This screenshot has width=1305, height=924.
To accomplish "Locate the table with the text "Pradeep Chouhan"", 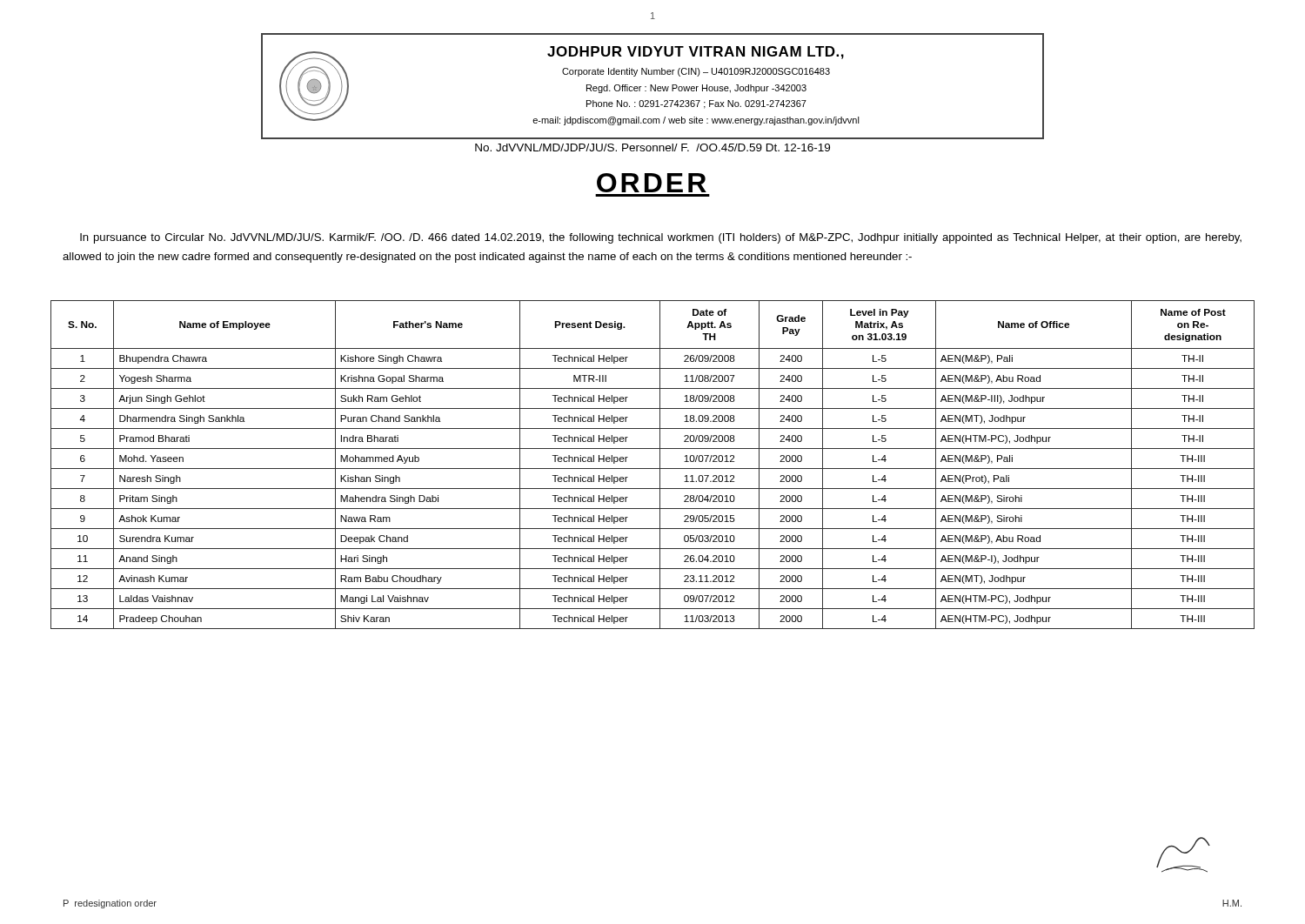I will pyautogui.click(x=652, y=465).
